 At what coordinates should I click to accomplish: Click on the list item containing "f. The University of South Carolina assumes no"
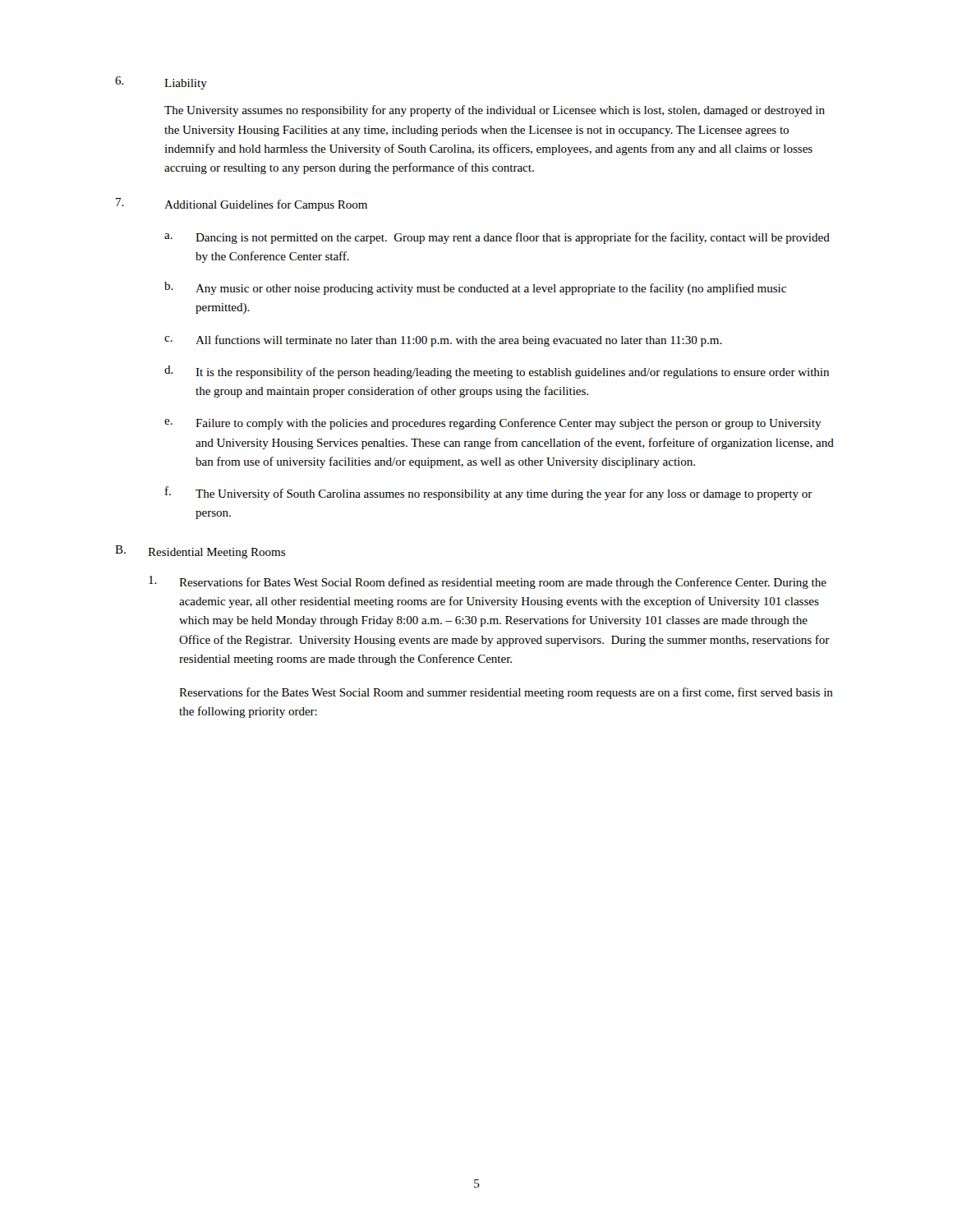point(501,504)
